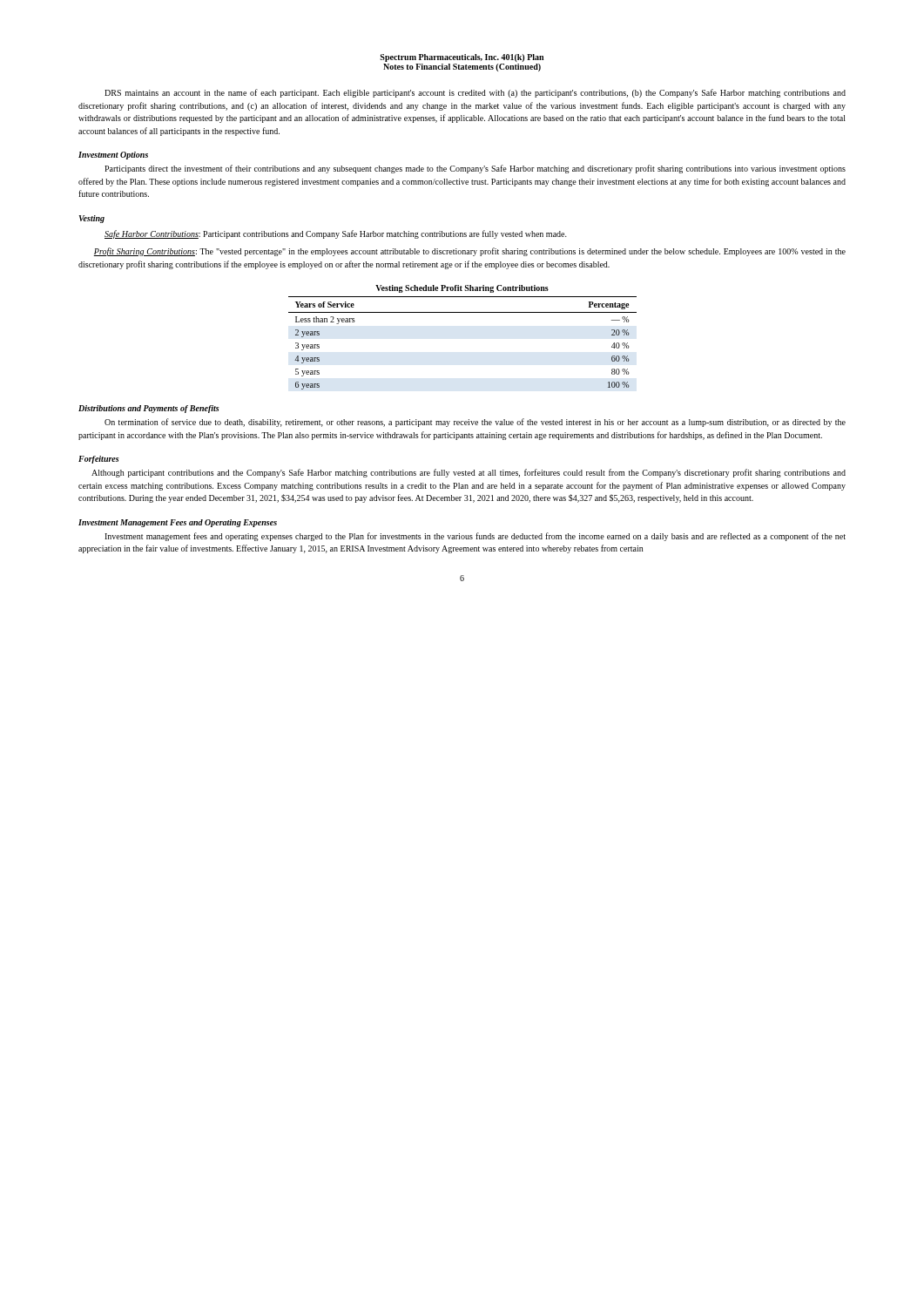Locate the table with the text "20 %"
The image size is (924, 1307).
[462, 337]
